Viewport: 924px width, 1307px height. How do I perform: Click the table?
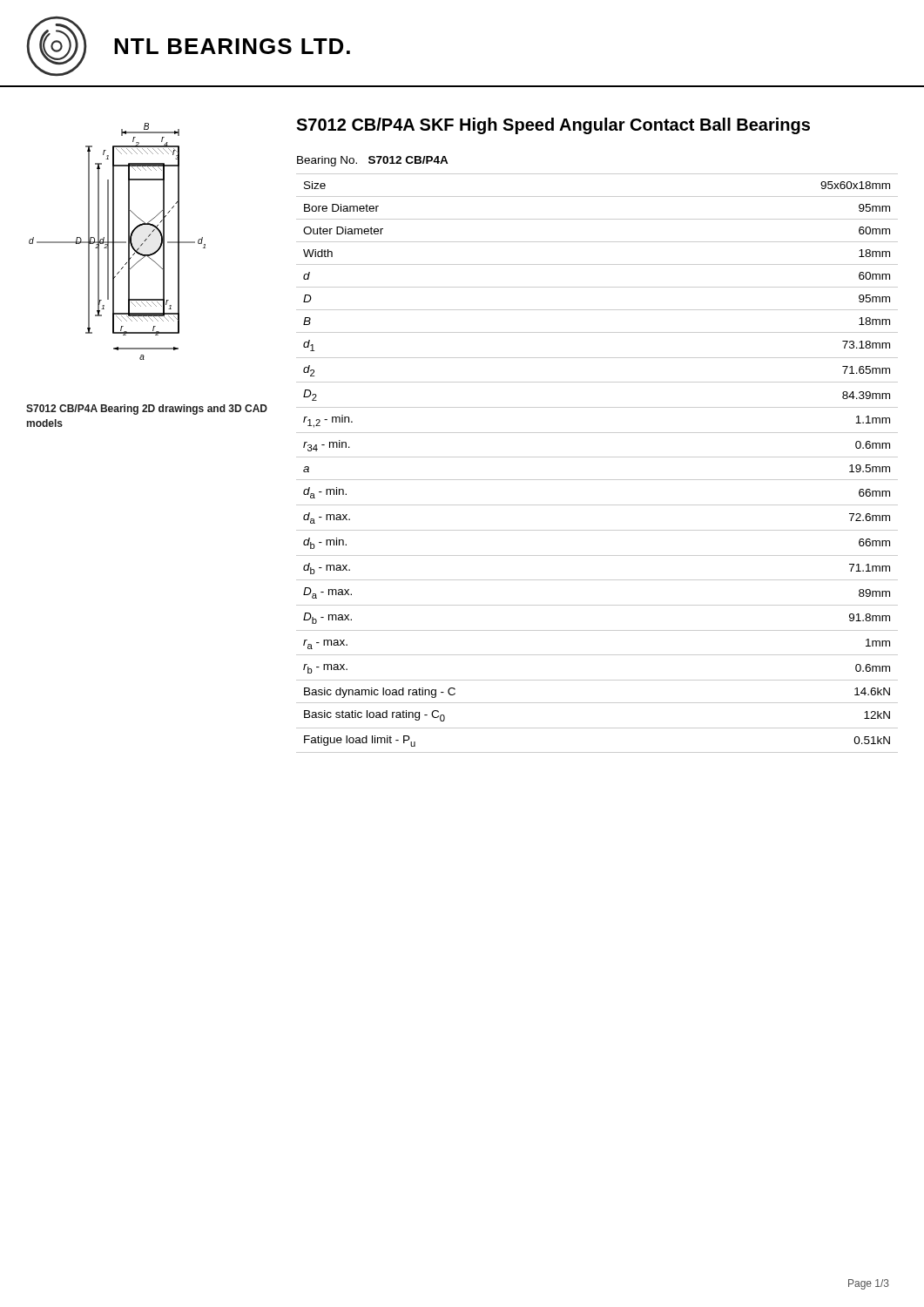(597, 463)
